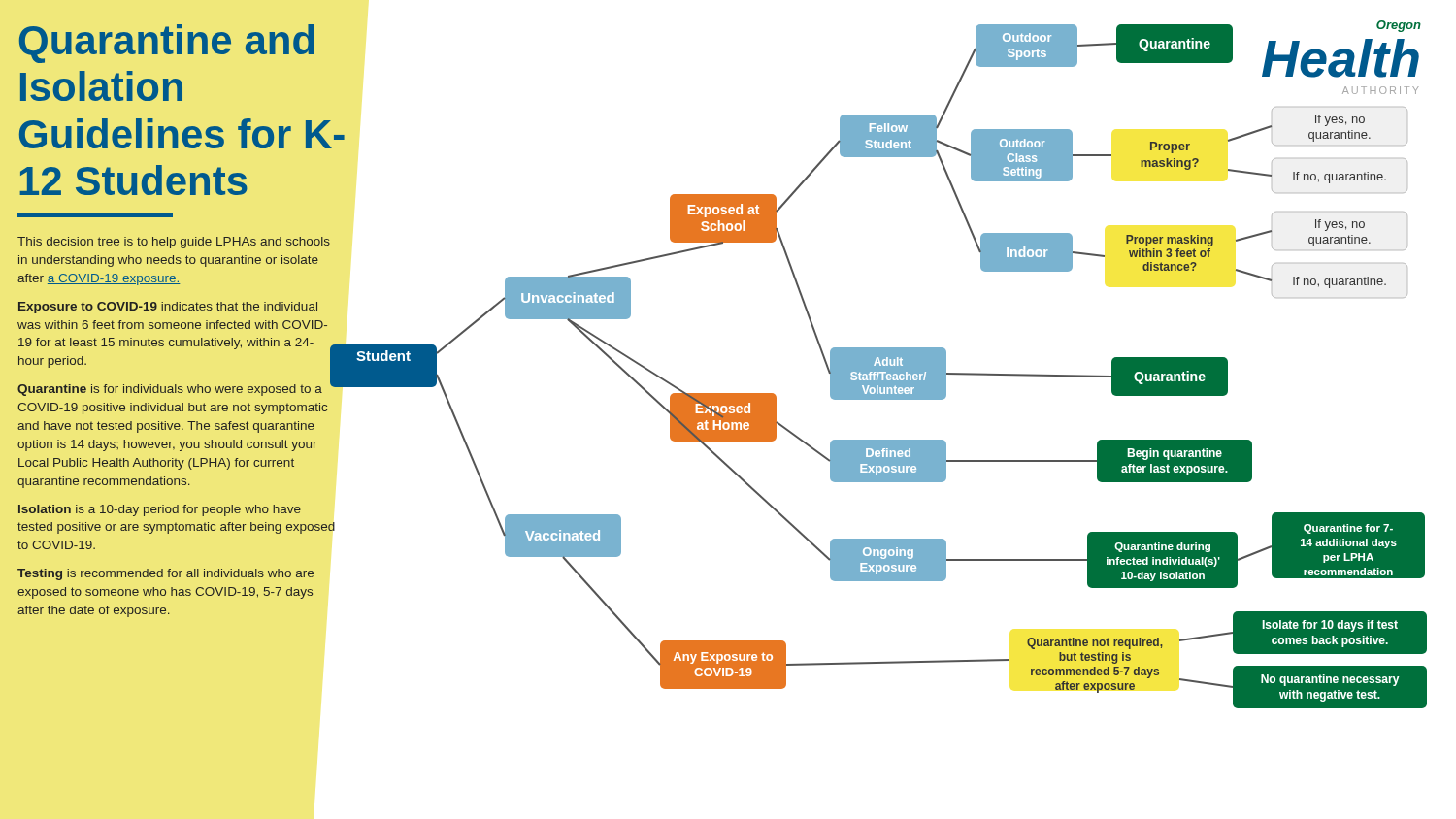Find the flowchart
The image size is (1456, 819).
pyautogui.click(x=878, y=410)
